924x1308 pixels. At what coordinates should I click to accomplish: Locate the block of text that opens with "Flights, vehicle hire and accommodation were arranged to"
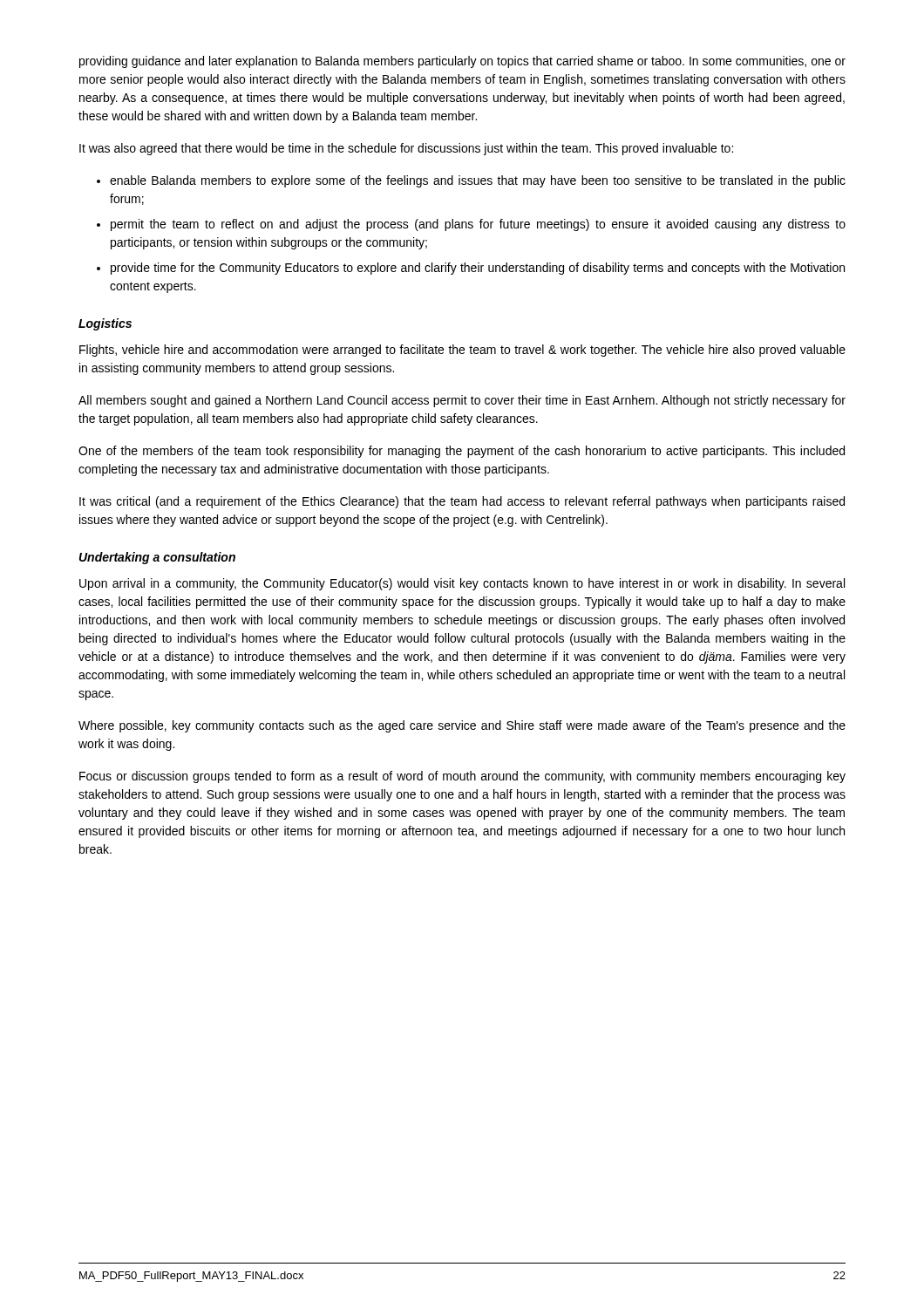[462, 359]
